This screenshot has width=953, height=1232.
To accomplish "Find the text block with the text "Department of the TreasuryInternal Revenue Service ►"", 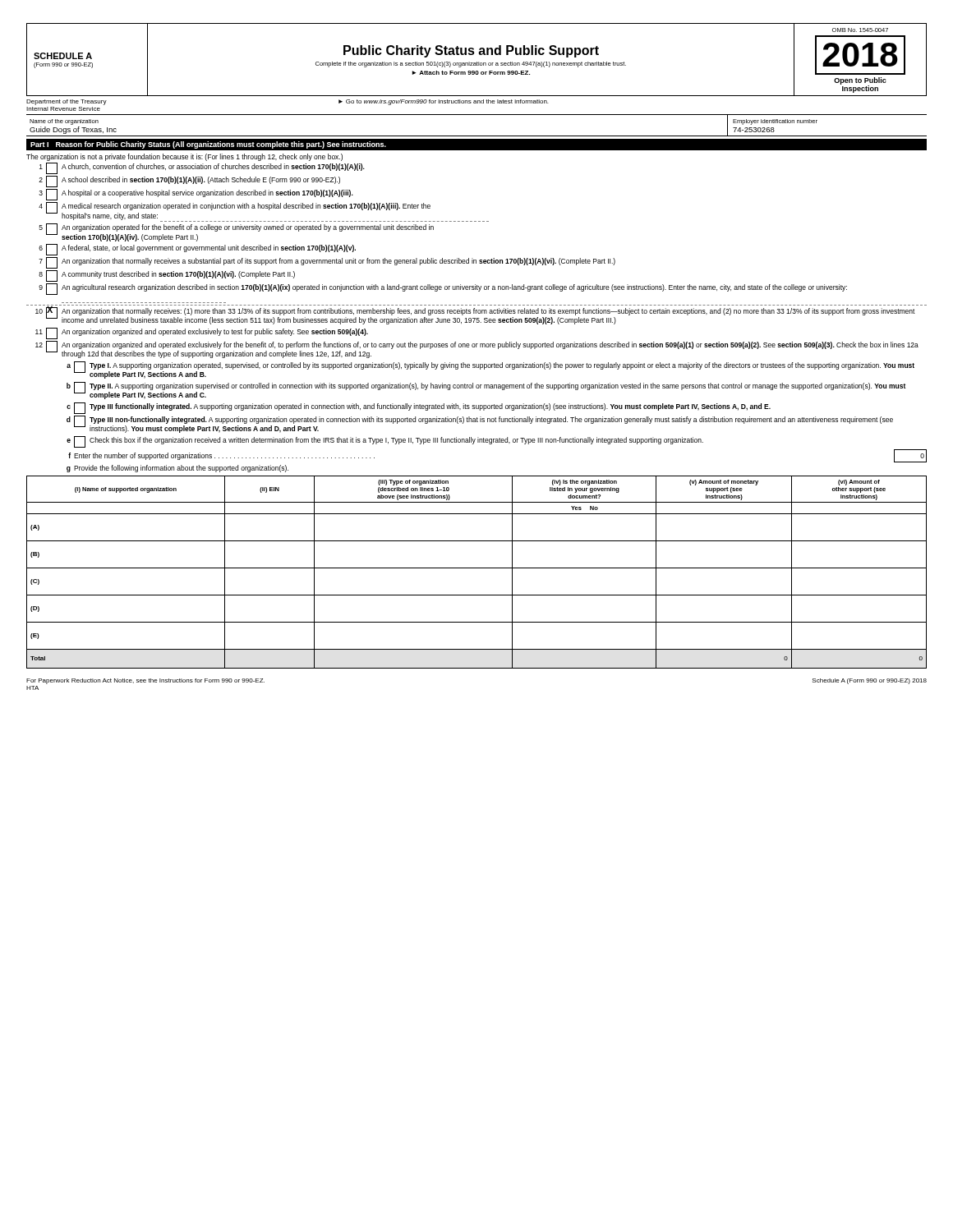I will tap(476, 105).
